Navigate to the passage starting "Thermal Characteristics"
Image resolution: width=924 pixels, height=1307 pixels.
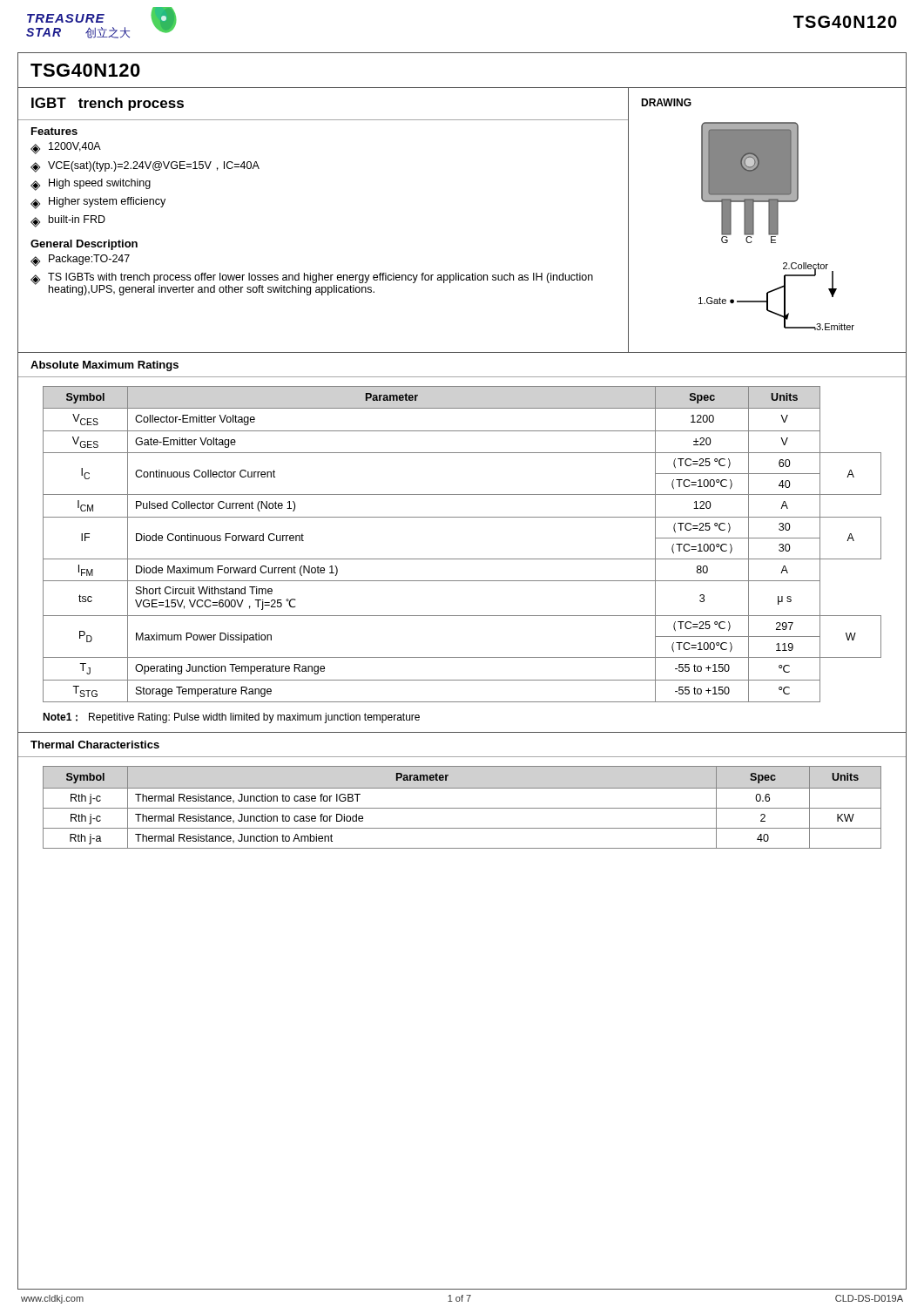95,745
